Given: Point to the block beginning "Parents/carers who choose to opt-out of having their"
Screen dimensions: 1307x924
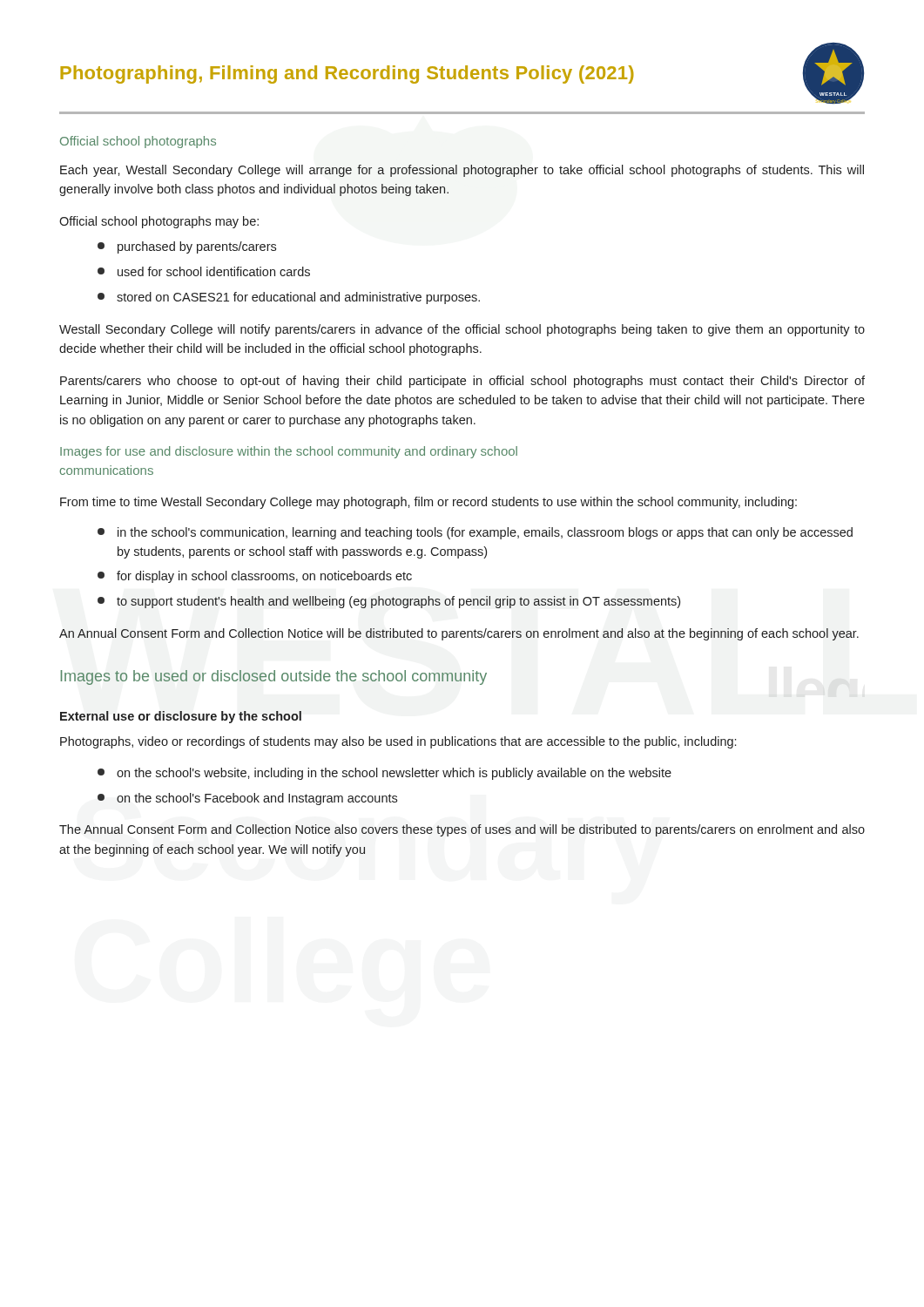Looking at the screenshot, I should pyautogui.click(x=462, y=400).
